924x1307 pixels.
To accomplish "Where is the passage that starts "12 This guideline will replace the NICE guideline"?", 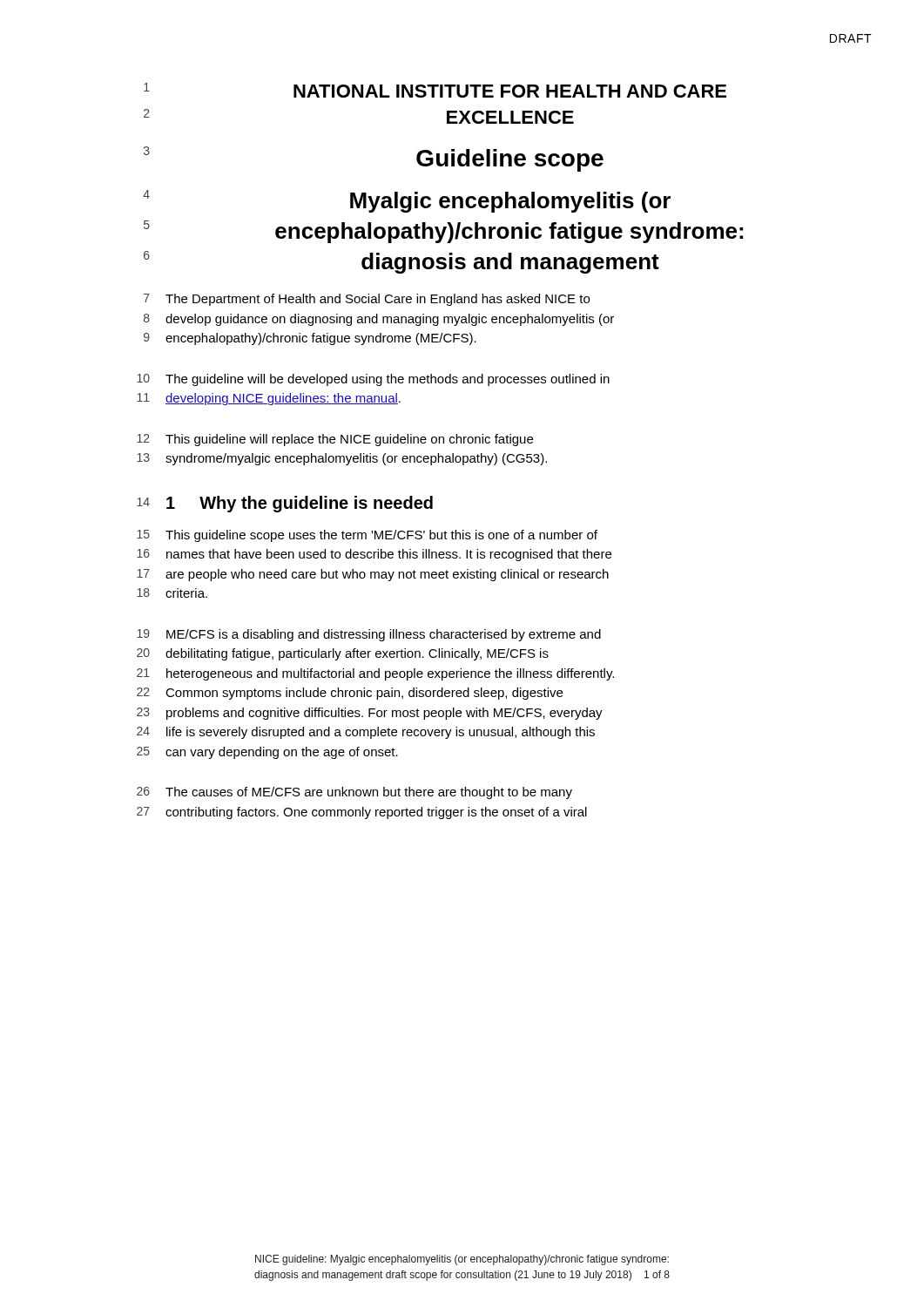I will 484,449.
